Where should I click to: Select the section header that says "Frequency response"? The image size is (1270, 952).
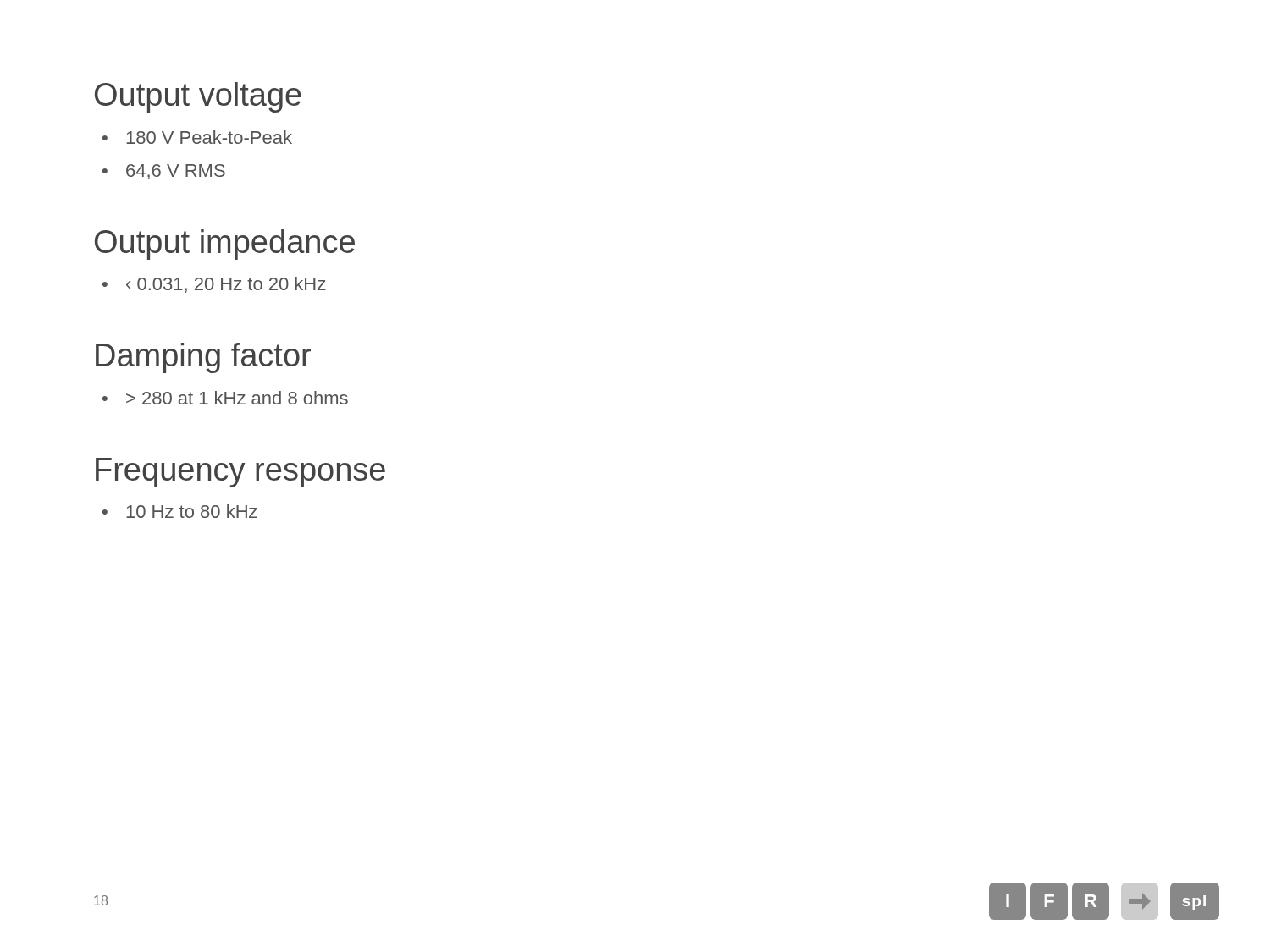[x=240, y=469]
